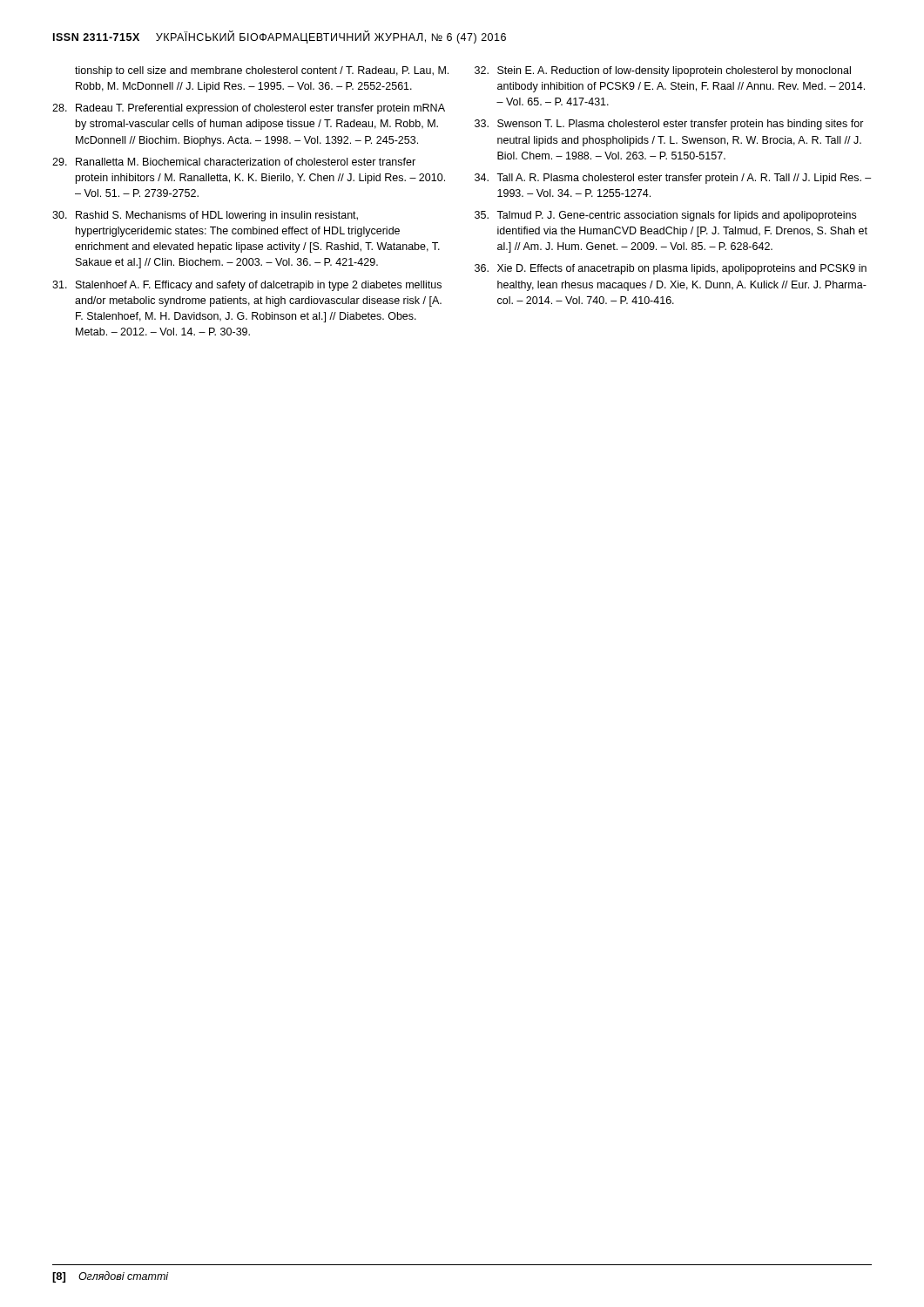This screenshot has width=924, height=1307.
Task: Select the element starting "34. Tall A. R. Plasma cholesterol"
Action: tap(673, 185)
